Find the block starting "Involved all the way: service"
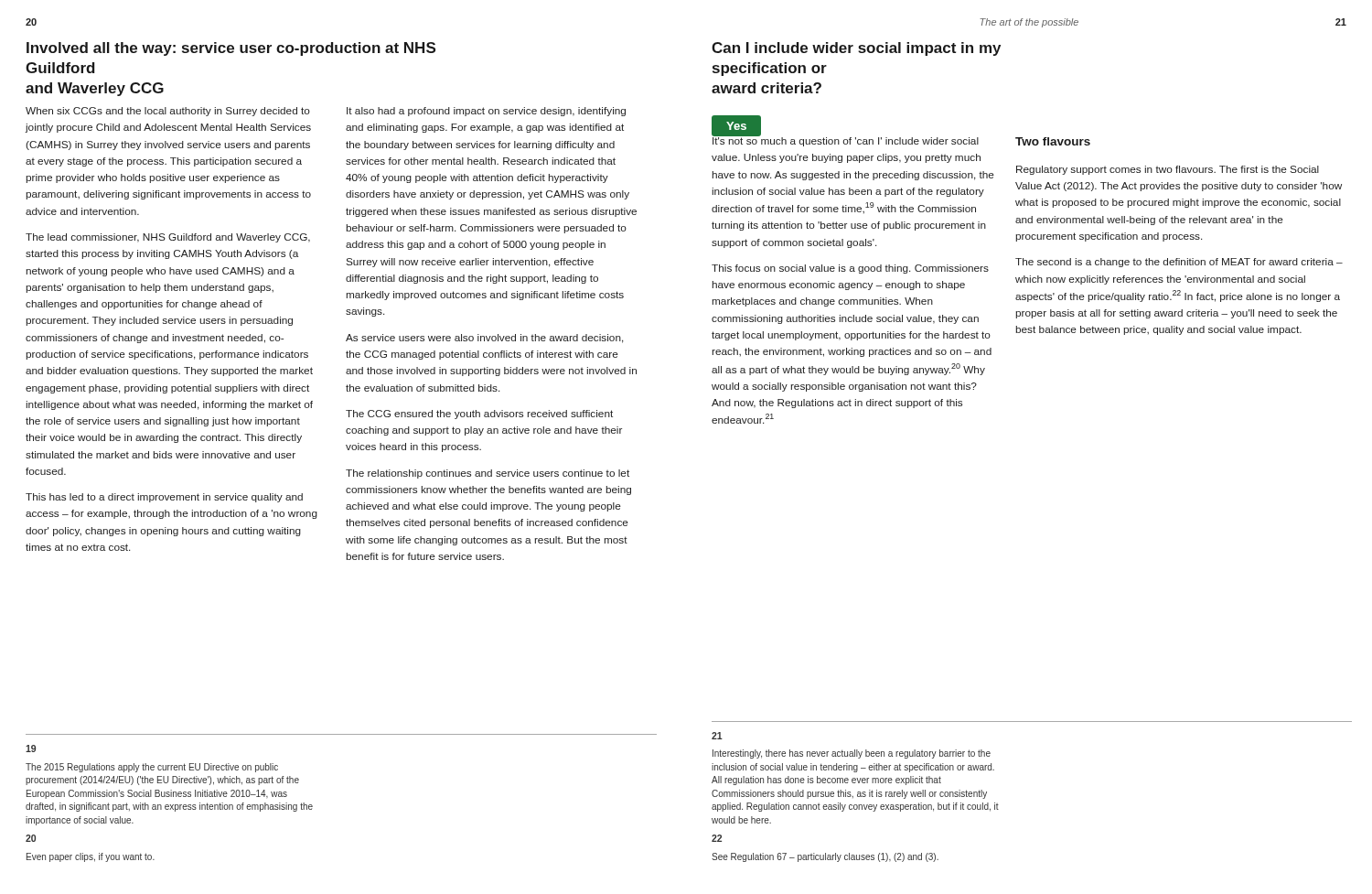Screen dimensions: 894x1372 coord(231,49)
